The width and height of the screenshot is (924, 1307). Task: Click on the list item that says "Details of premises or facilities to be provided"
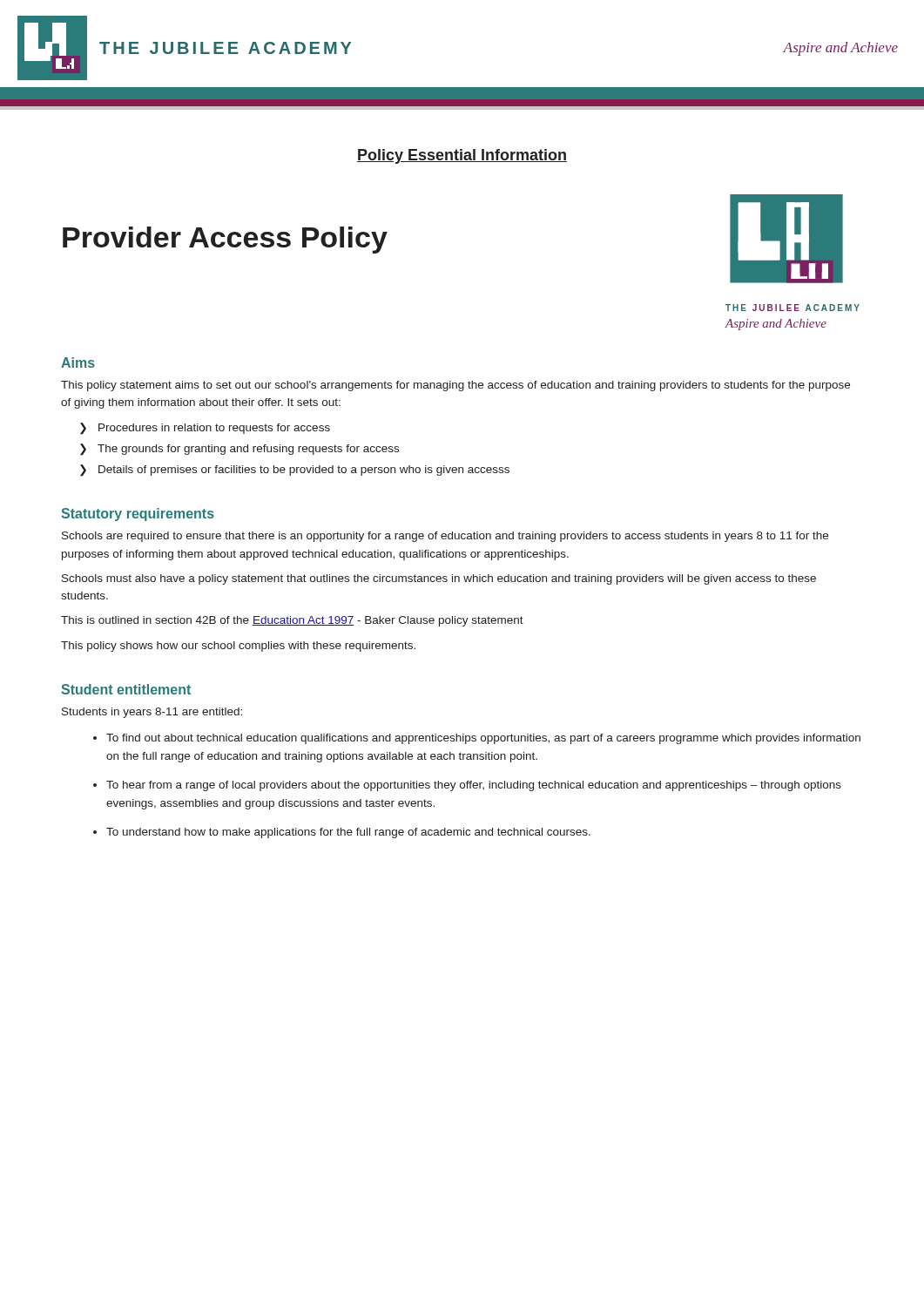(x=304, y=469)
